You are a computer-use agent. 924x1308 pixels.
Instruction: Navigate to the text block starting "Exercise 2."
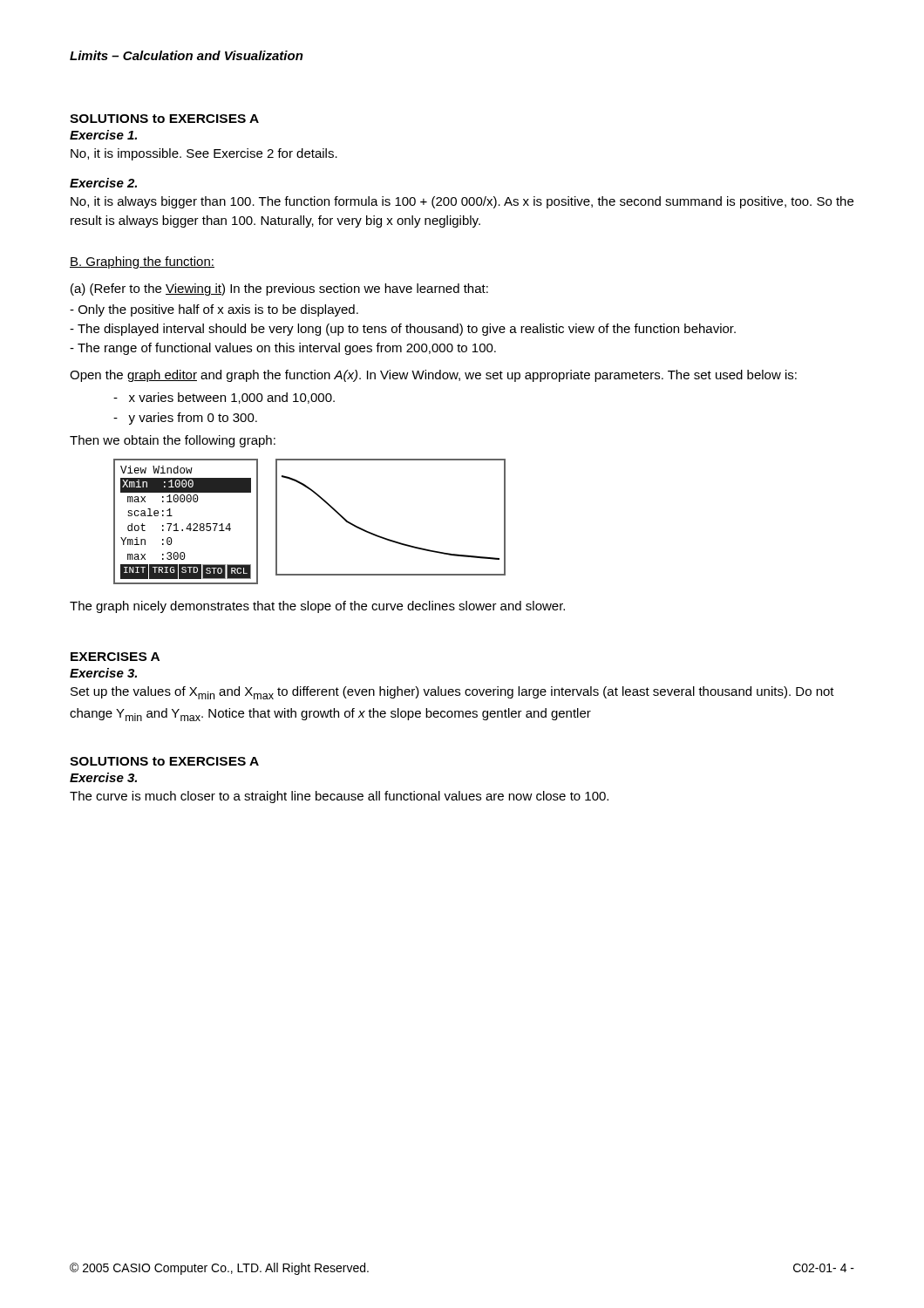click(104, 182)
